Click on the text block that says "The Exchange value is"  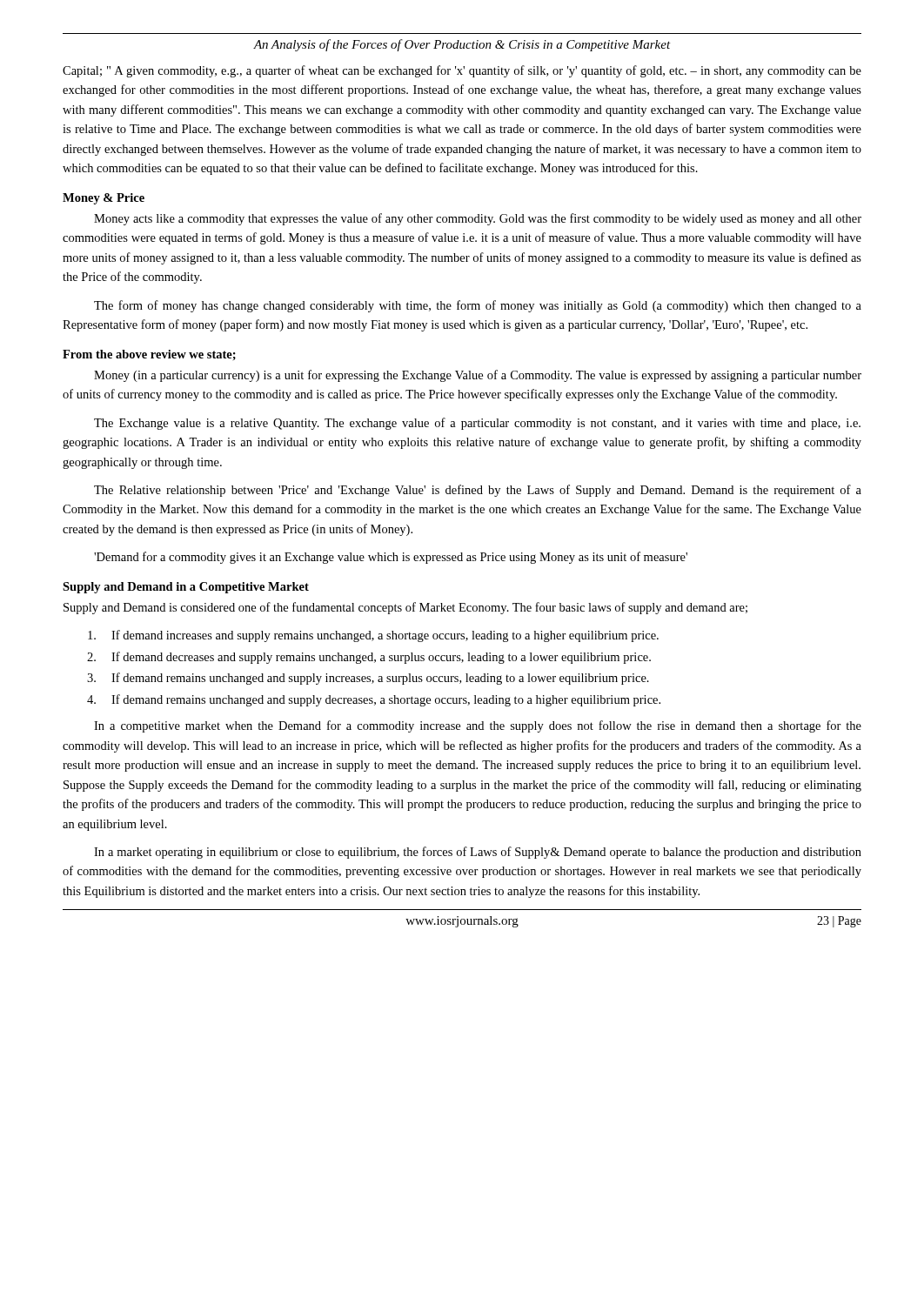(x=462, y=442)
